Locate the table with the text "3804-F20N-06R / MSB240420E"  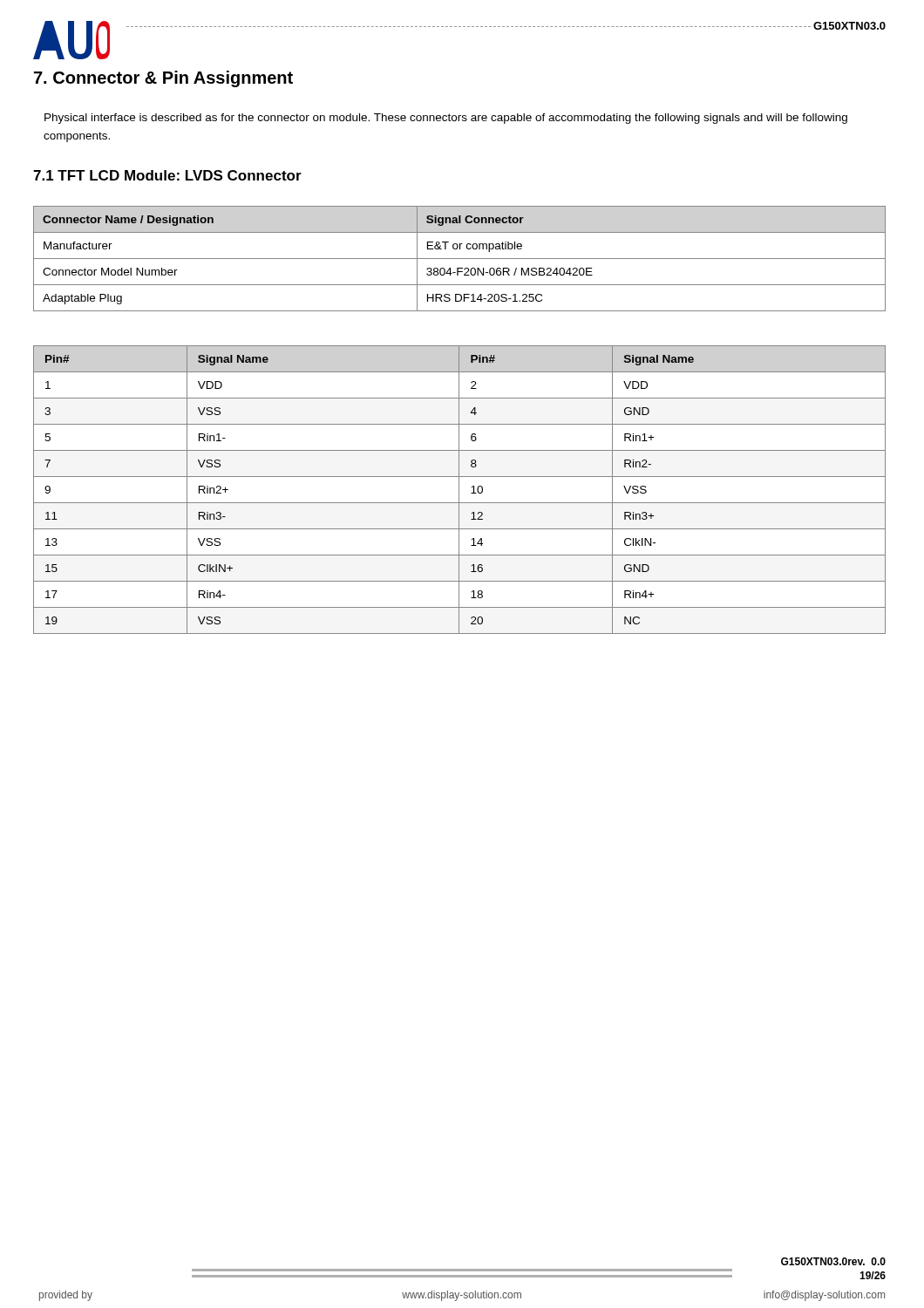click(x=459, y=259)
